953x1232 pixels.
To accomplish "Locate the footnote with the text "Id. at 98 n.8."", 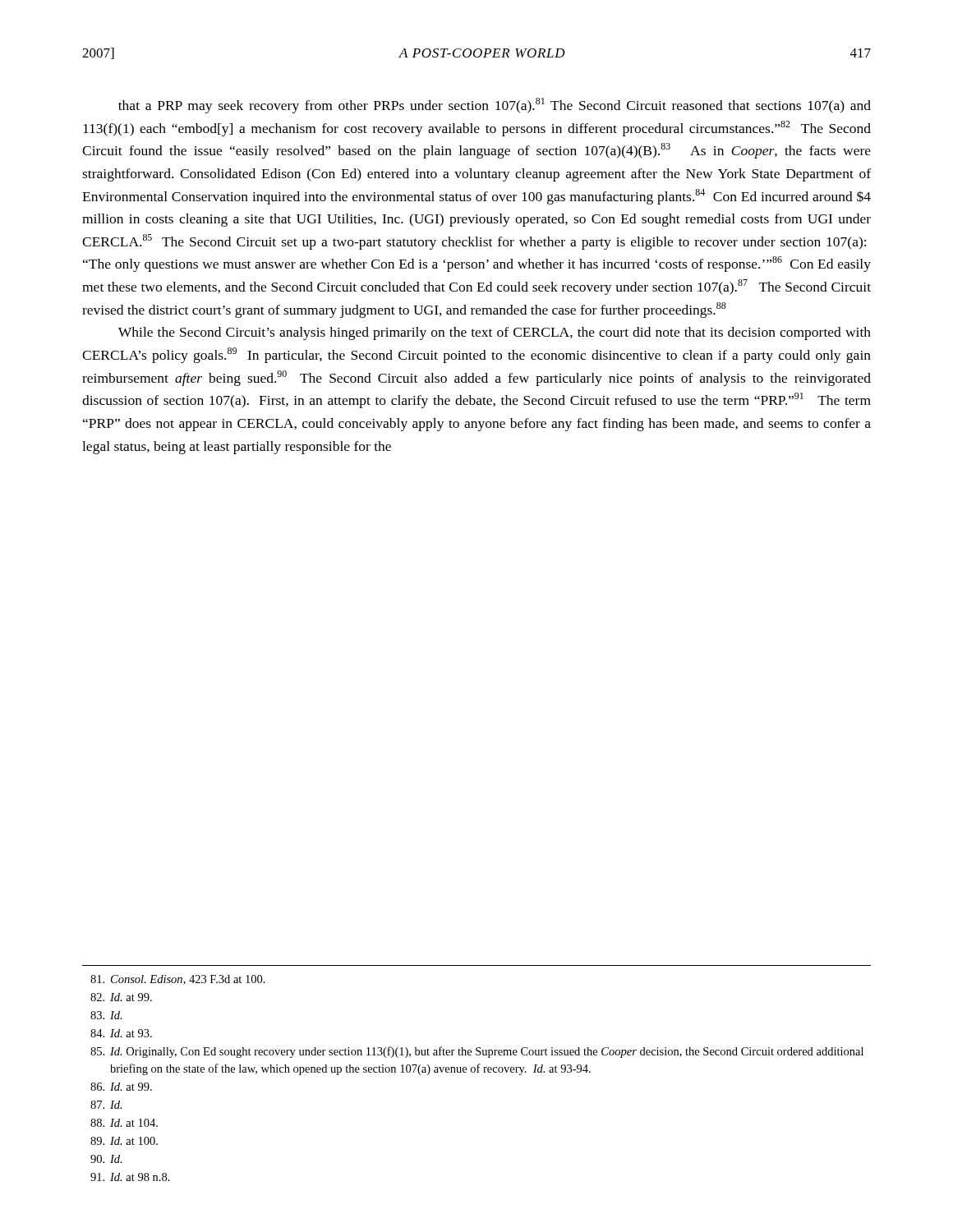I will [x=130, y=1177].
